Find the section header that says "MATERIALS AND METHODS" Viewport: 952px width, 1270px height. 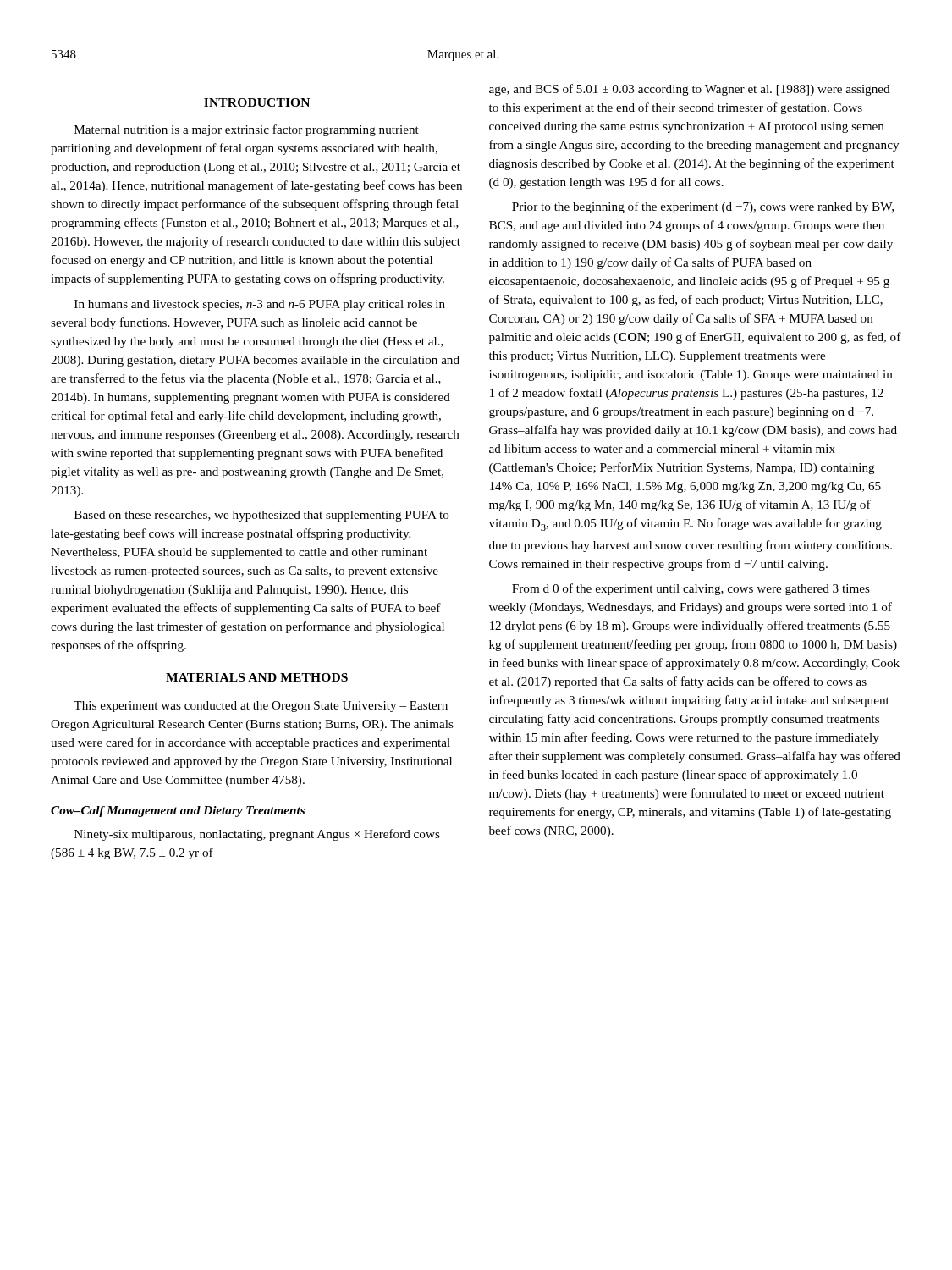257,677
